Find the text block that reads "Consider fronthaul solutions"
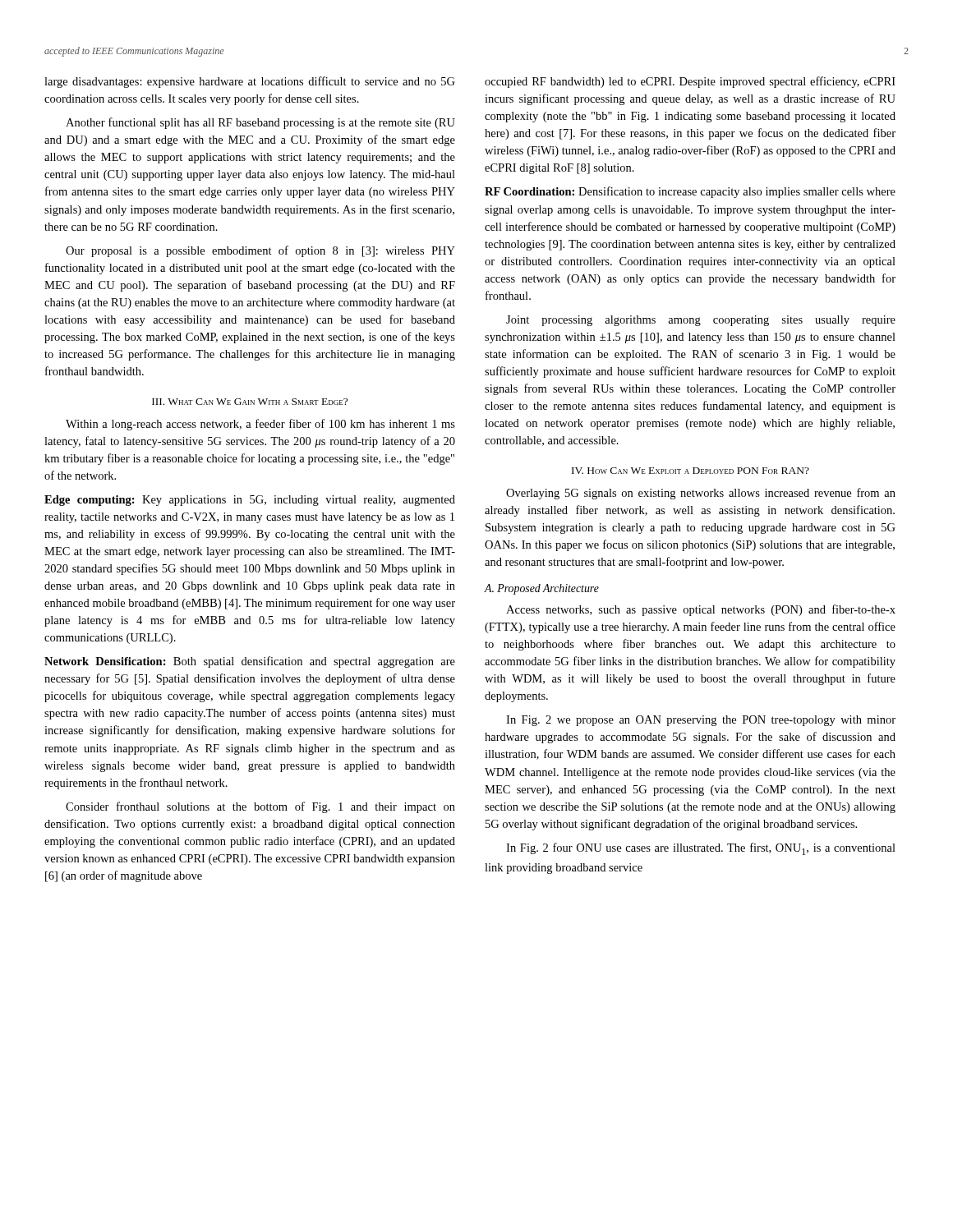The image size is (953, 1232). [x=250, y=841]
